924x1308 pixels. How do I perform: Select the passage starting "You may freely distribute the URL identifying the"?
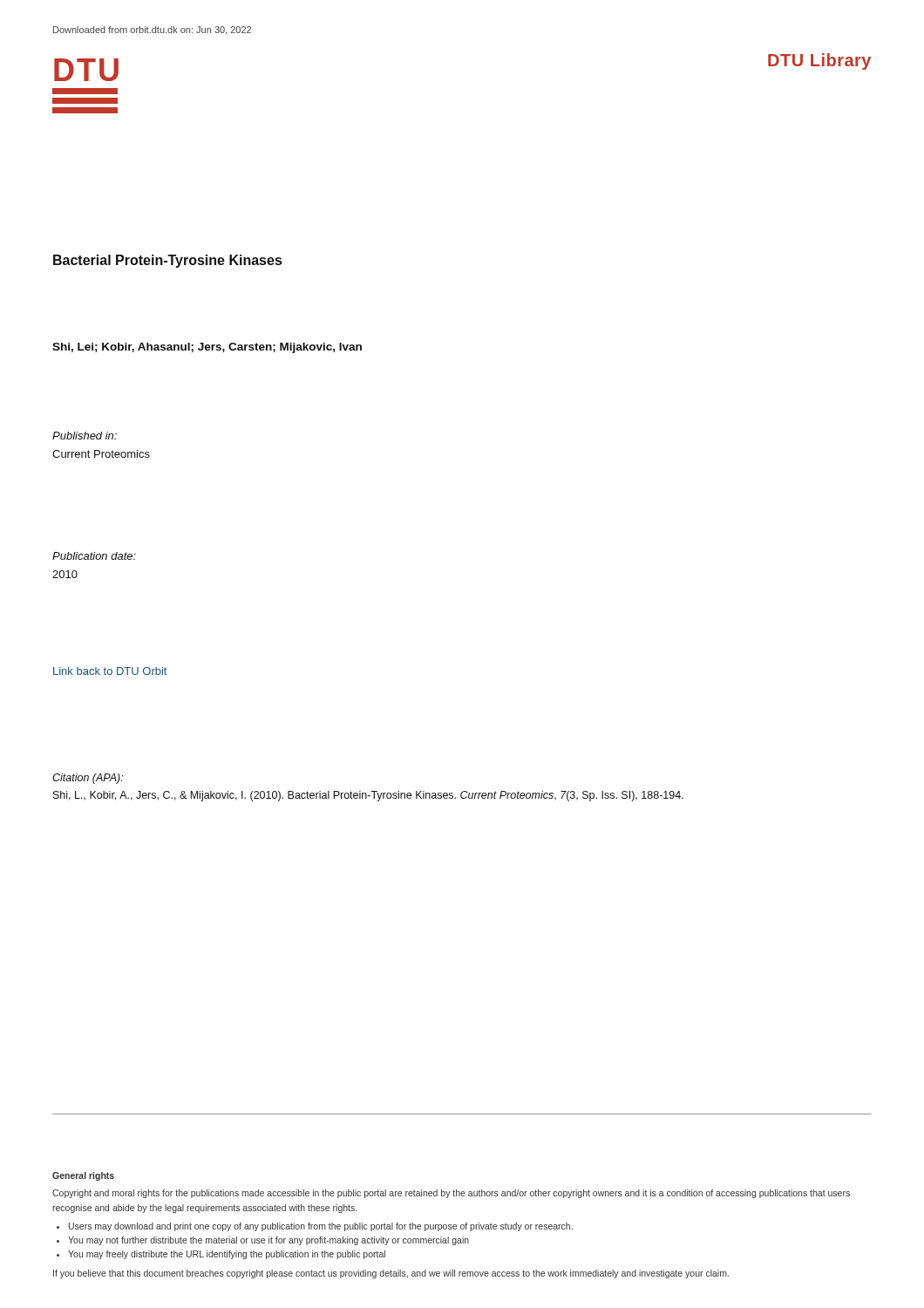click(227, 1254)
